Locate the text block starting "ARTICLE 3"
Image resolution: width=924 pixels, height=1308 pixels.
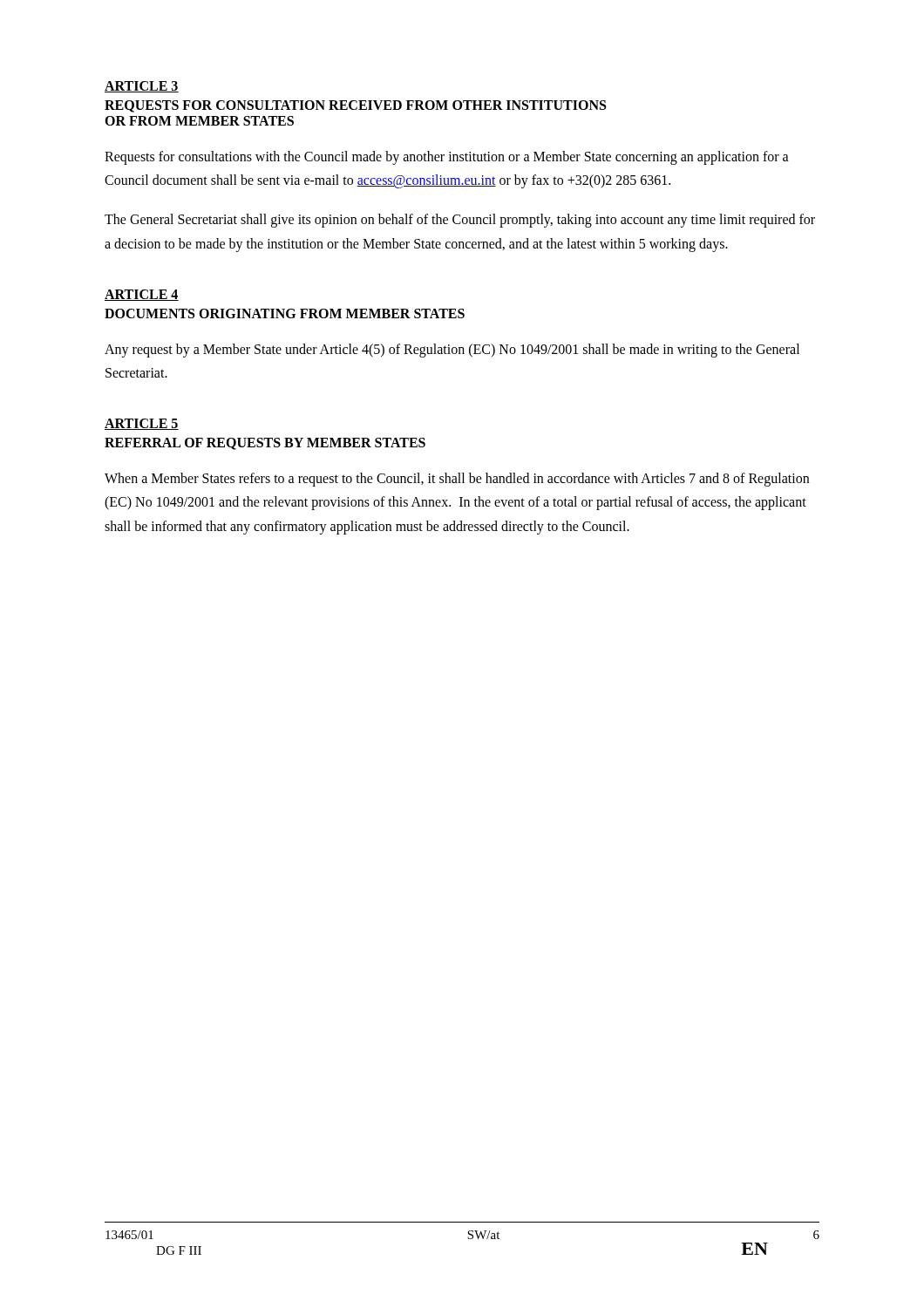141,86
